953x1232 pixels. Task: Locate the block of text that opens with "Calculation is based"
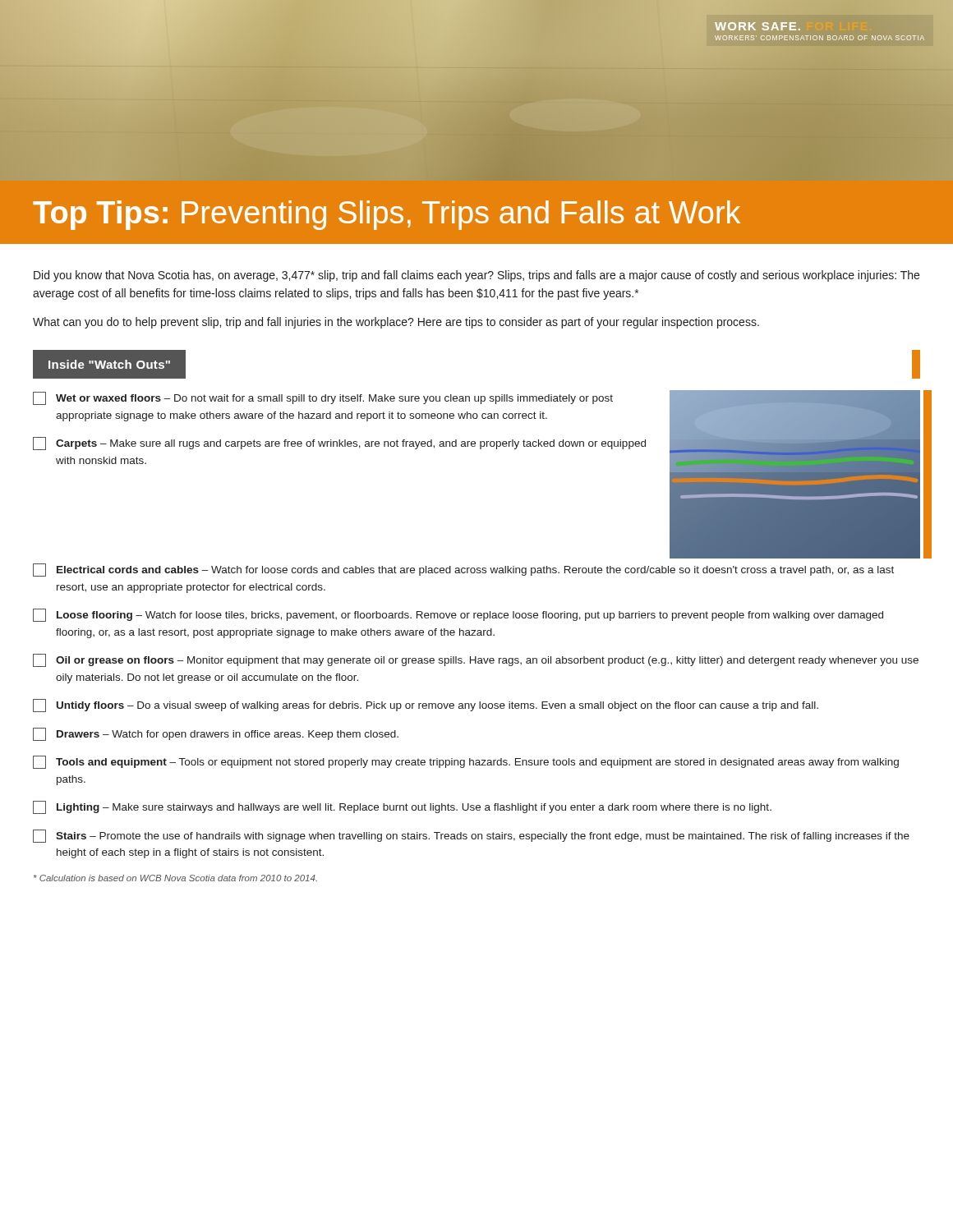tap(175, 878)
